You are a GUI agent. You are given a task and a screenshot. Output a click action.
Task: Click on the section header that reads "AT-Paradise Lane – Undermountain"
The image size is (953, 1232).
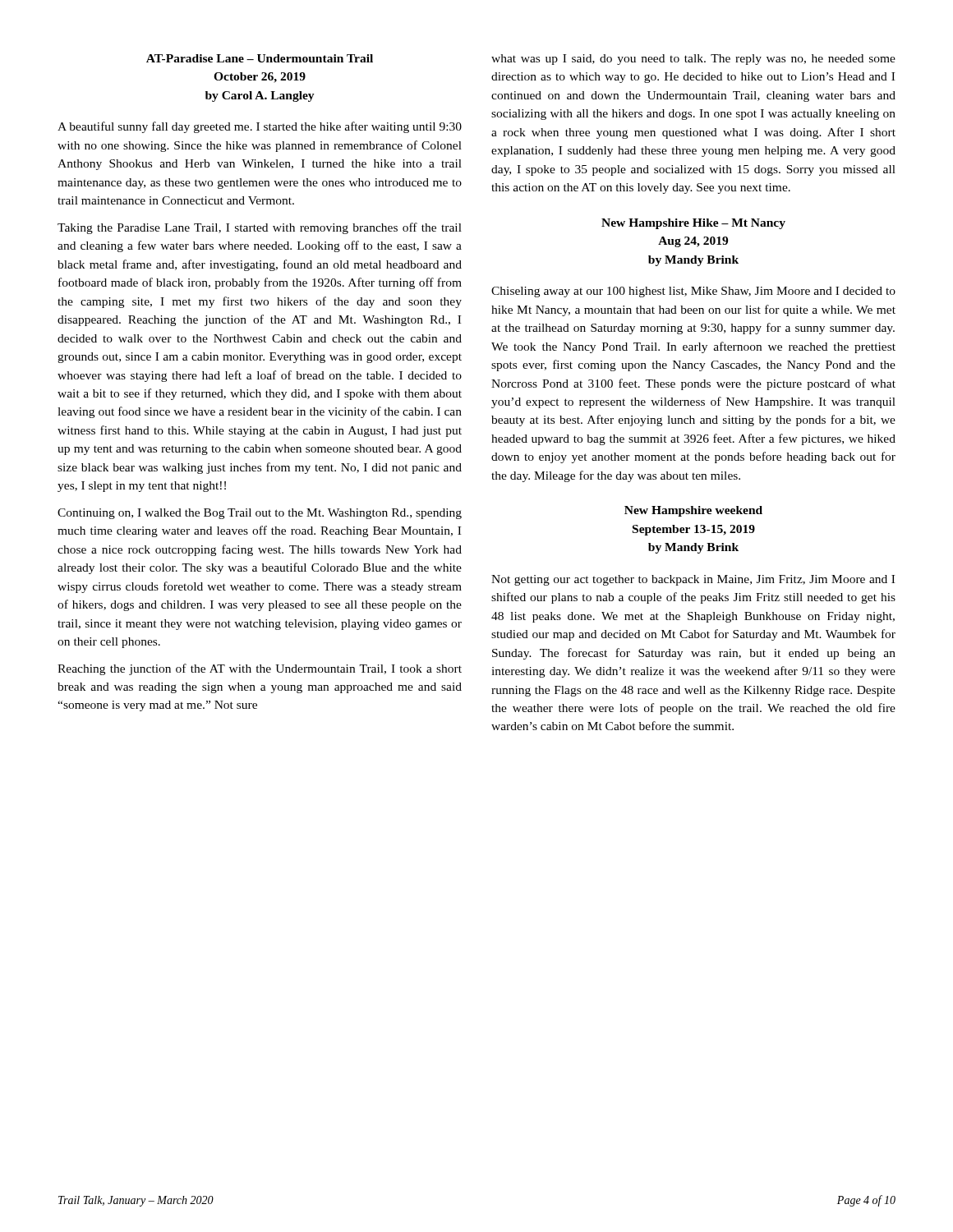tap(260, 76)
